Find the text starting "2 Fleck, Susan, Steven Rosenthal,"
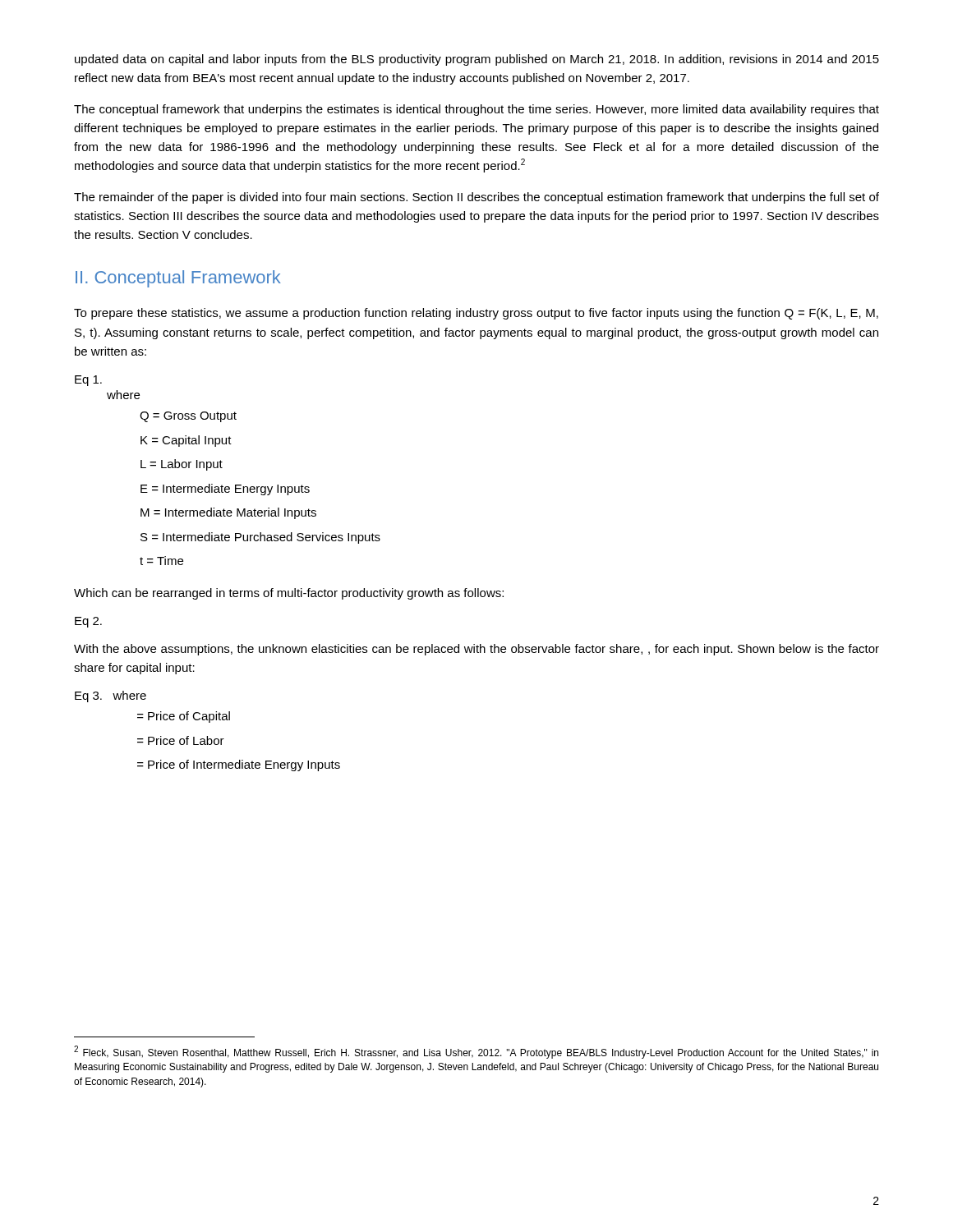Viewport: 953px width, 1232px height. pyautogui.click(x=476, y=1066)
